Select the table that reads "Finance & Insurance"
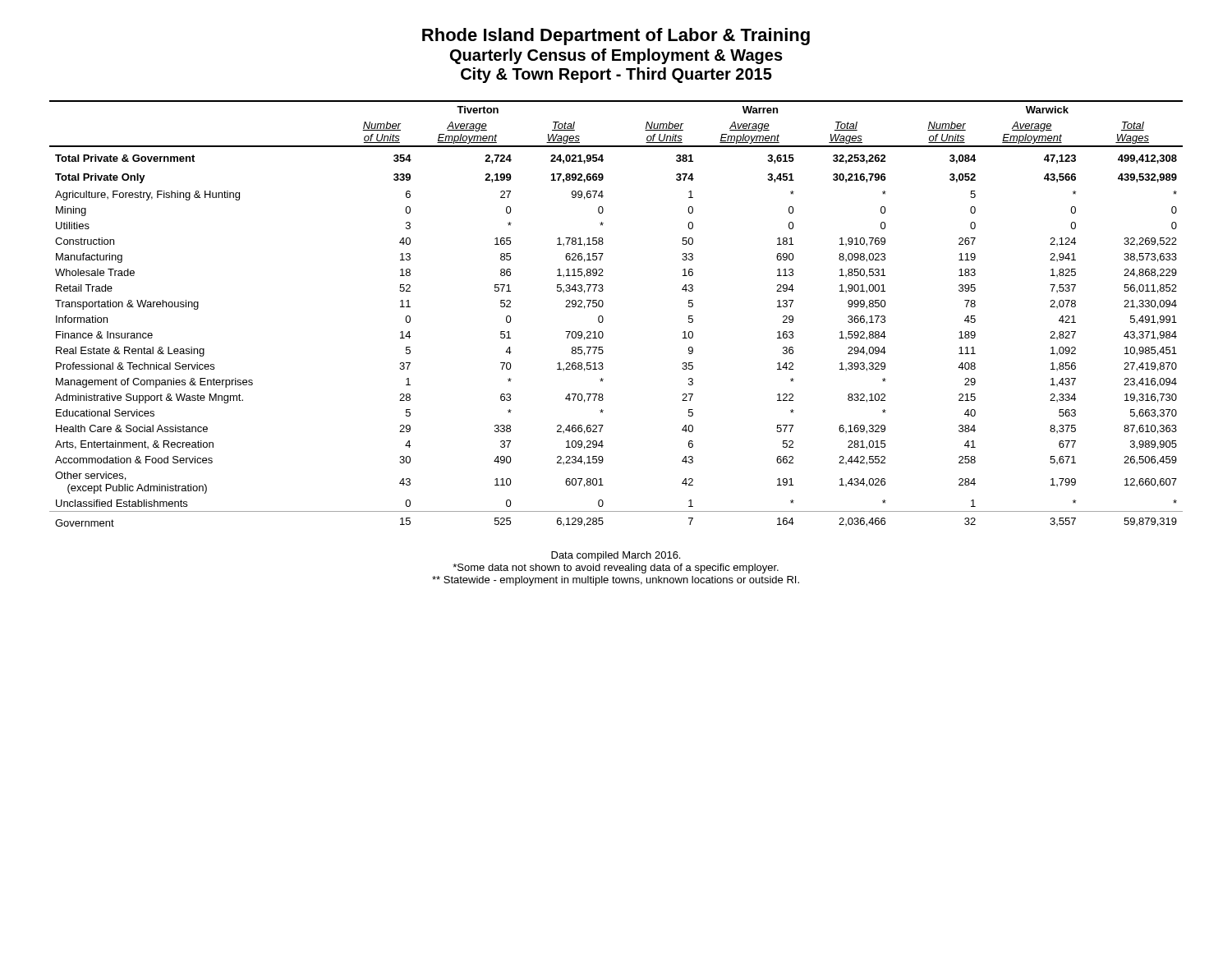This screenshot has height=953, width=1232. 616,315
